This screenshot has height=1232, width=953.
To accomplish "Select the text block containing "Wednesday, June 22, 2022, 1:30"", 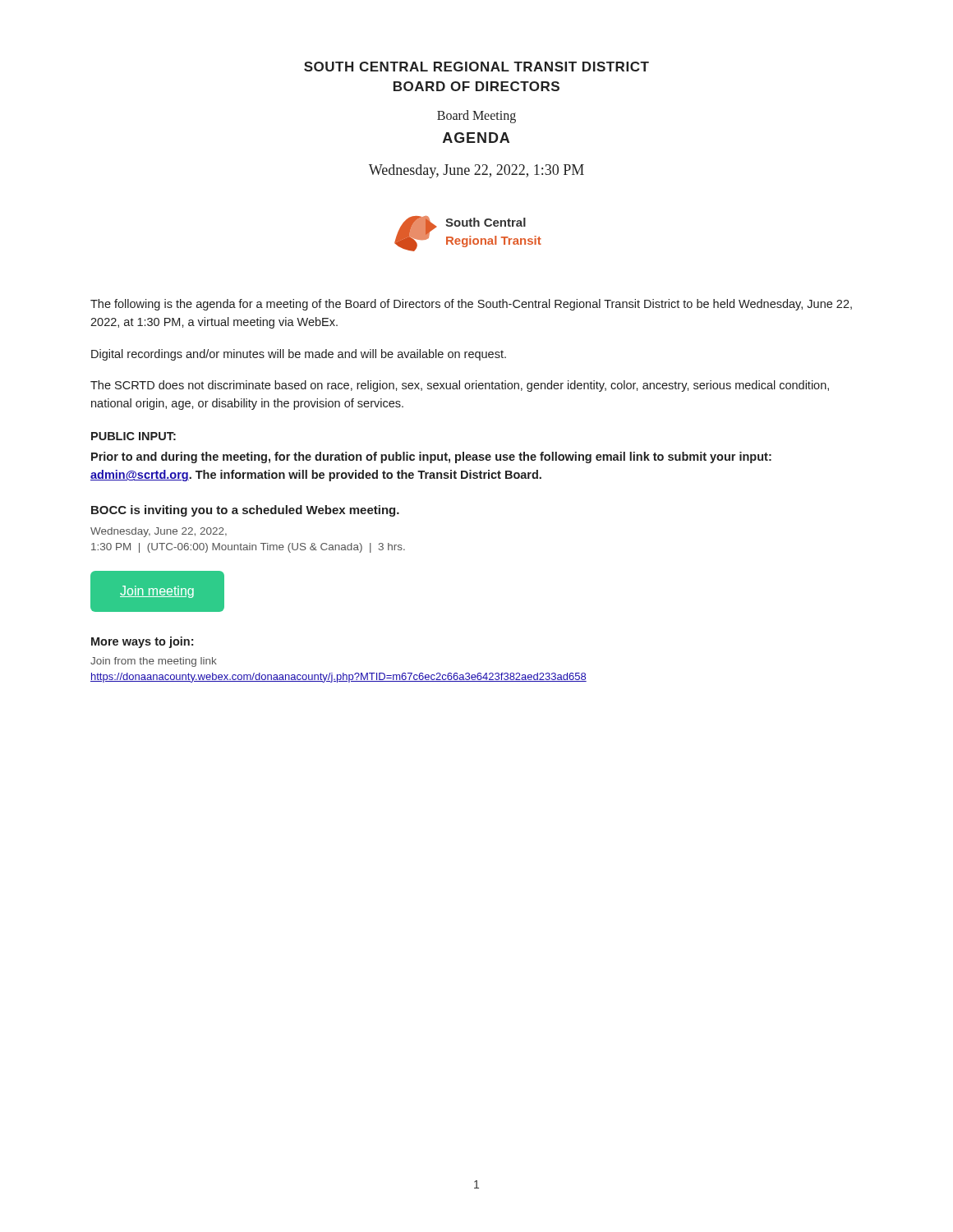I will [476, 170].
